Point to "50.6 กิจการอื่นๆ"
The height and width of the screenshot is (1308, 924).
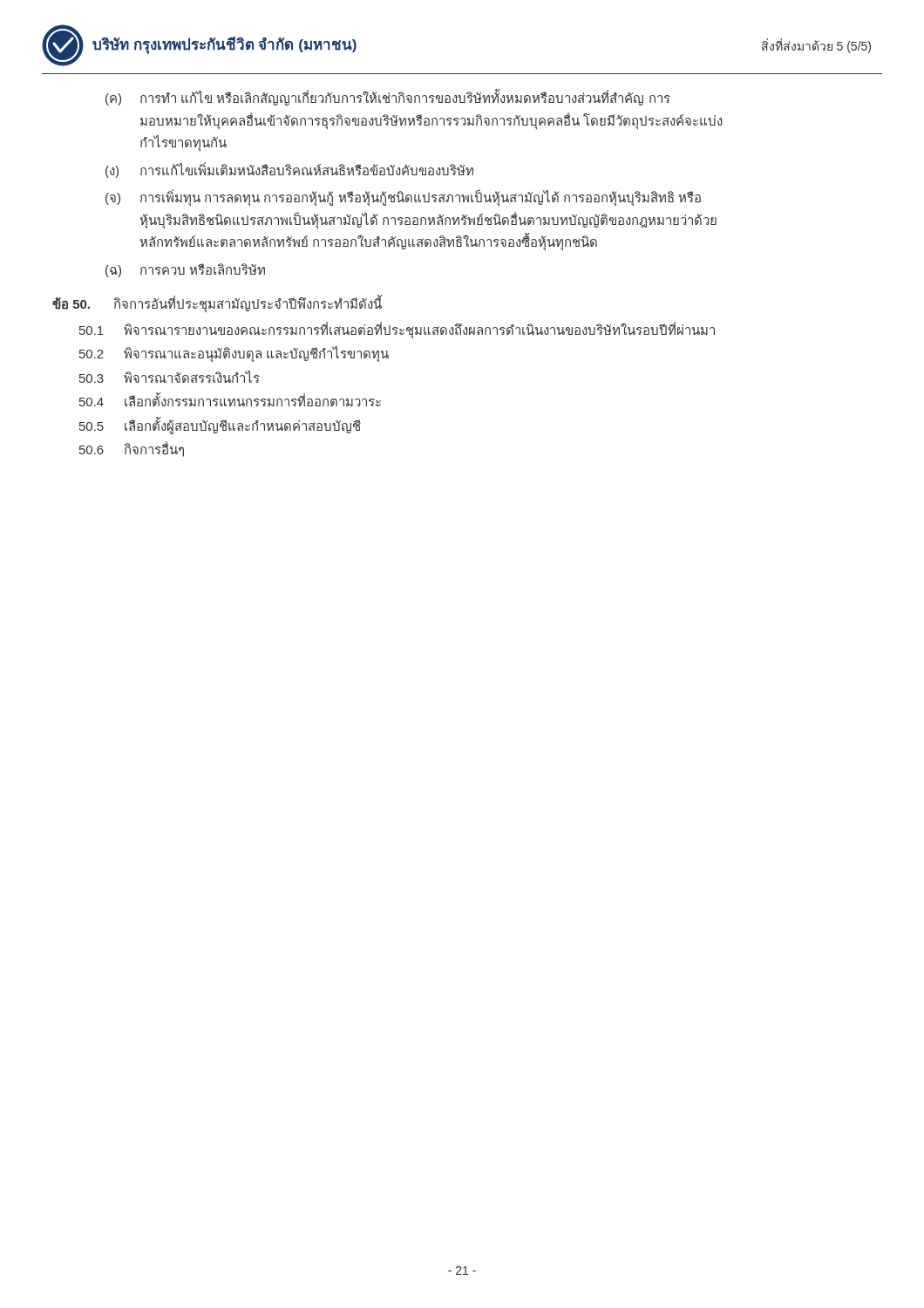[132, 449]
